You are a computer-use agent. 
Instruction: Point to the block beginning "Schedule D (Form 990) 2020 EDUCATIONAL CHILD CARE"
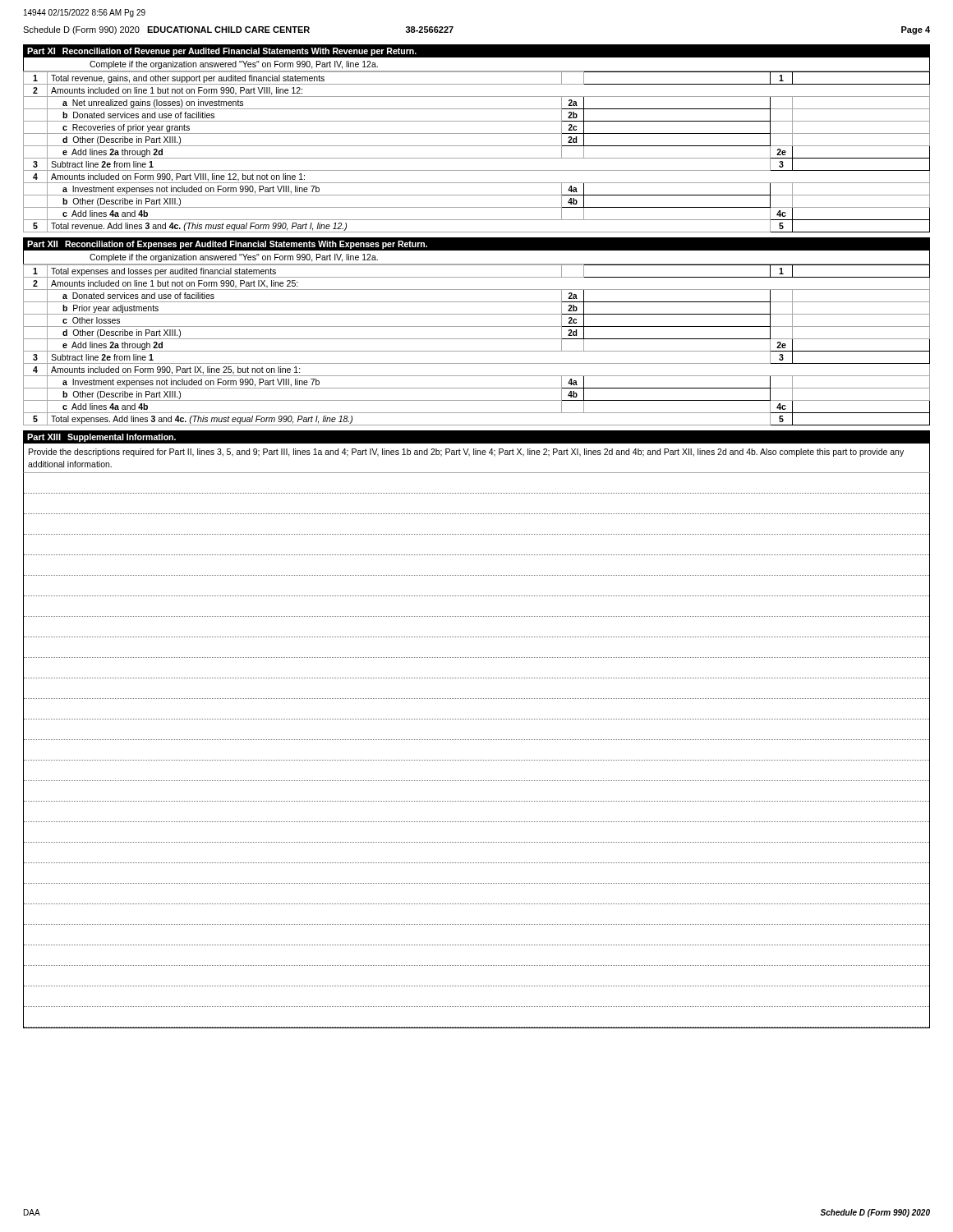tap(157, 32)
